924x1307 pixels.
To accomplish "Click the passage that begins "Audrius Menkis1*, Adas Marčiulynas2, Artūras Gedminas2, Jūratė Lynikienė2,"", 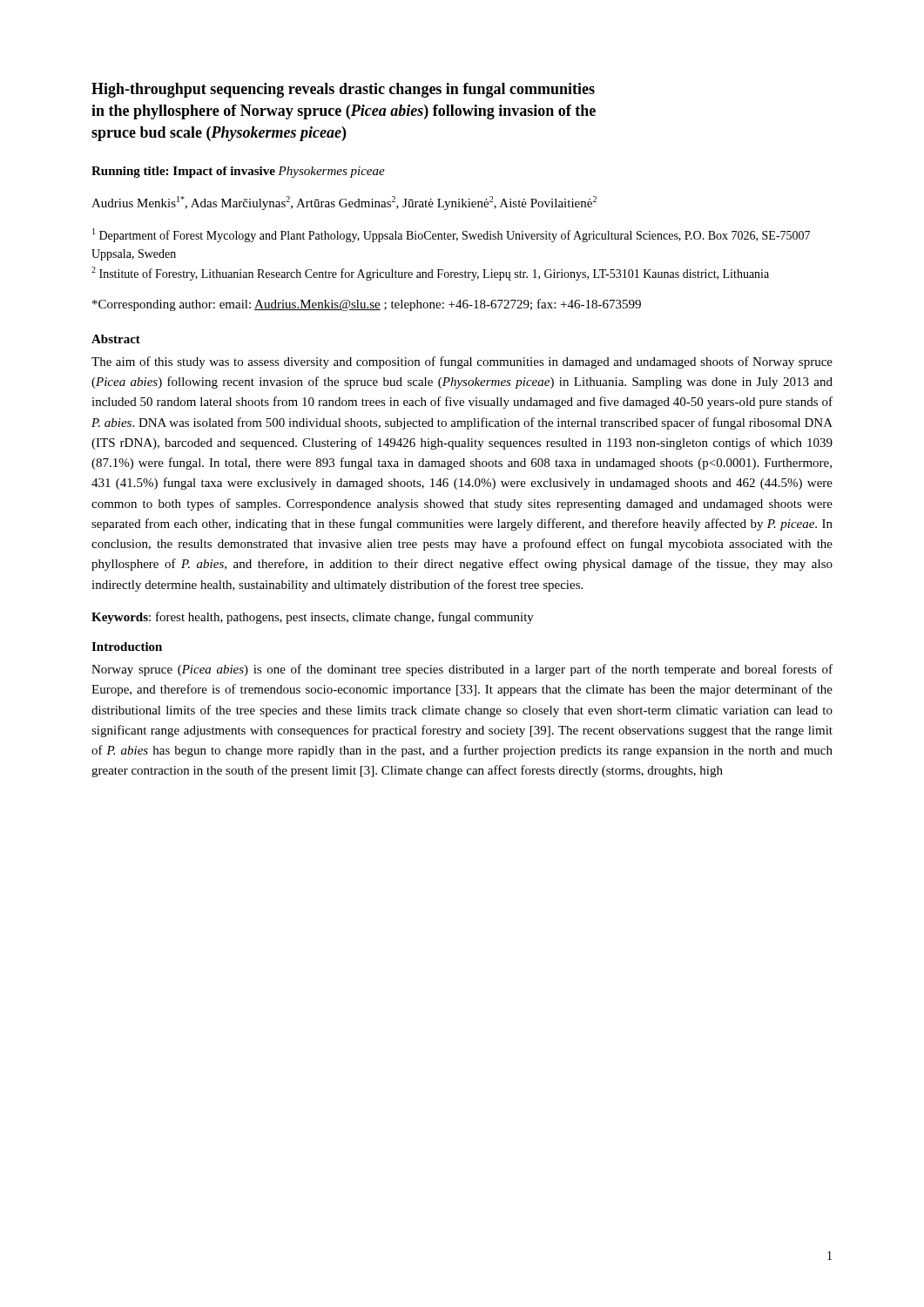I will tap(344, 202).
